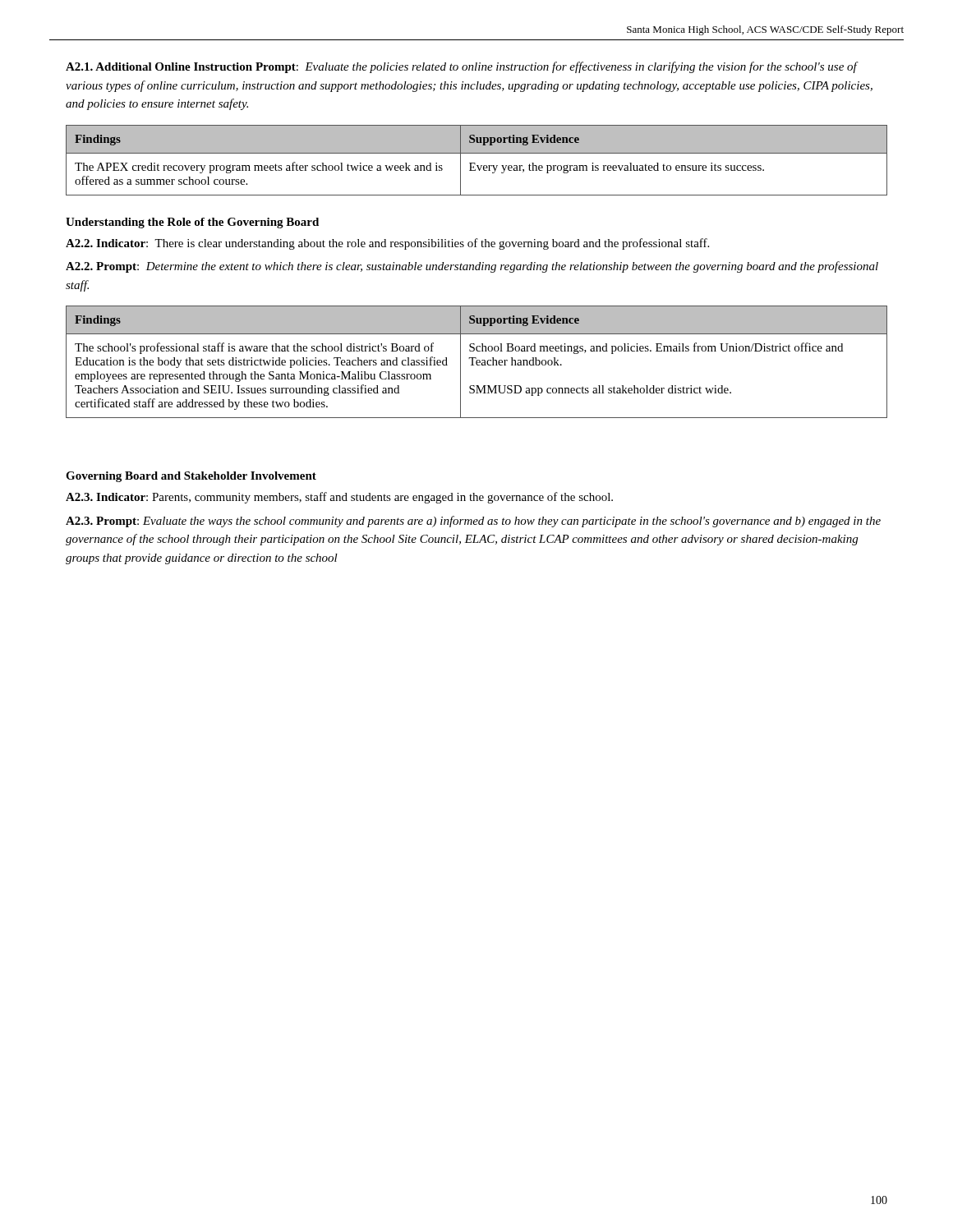This screenshot has height=1232, width=953.
Task: Locate the element starting "A2.3. Indicator: Parents, community"
Action: [x=340, y=497]
